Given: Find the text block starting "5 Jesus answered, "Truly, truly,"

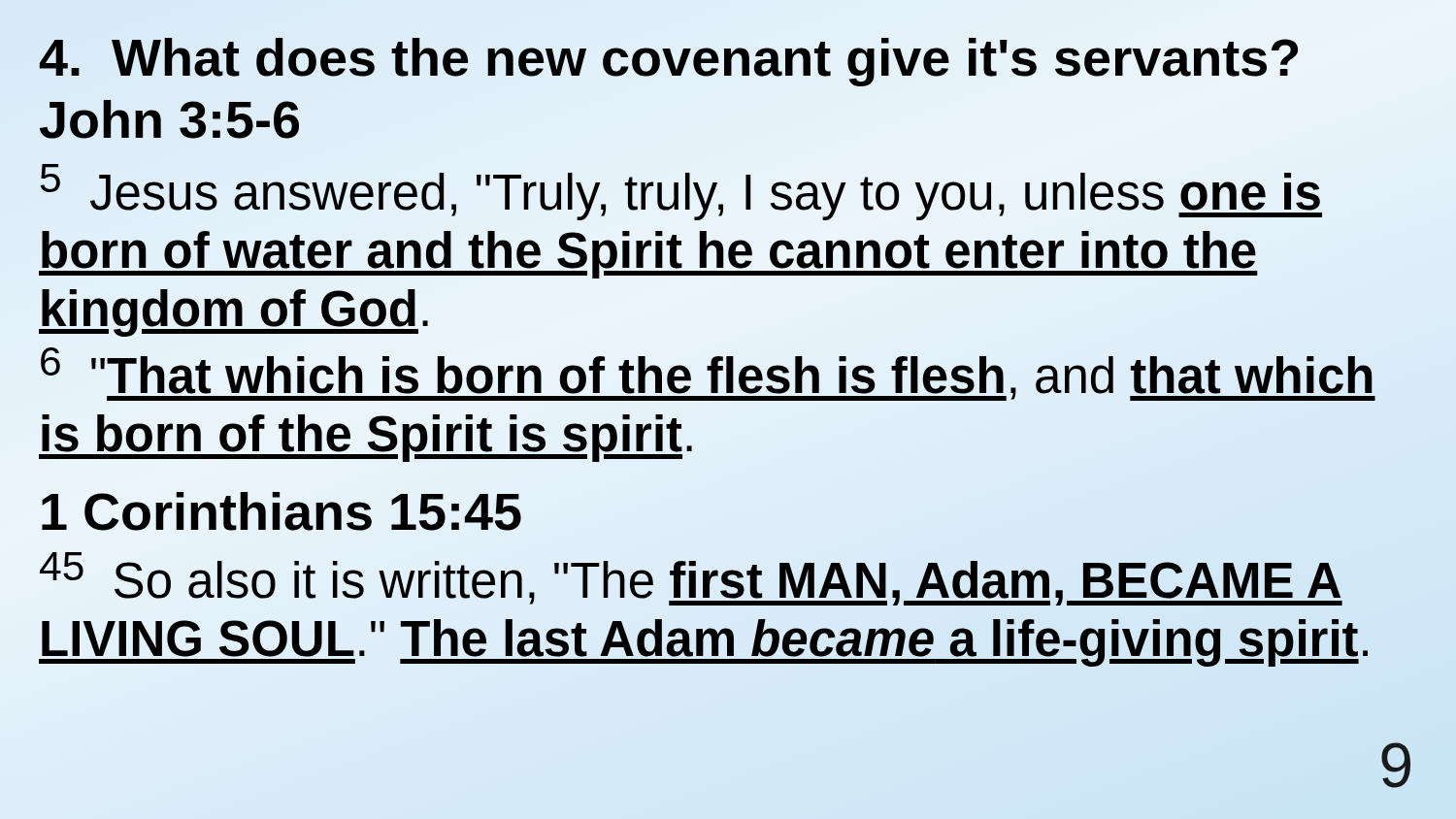Looking at the screenshot, I should tap(707, 309).
